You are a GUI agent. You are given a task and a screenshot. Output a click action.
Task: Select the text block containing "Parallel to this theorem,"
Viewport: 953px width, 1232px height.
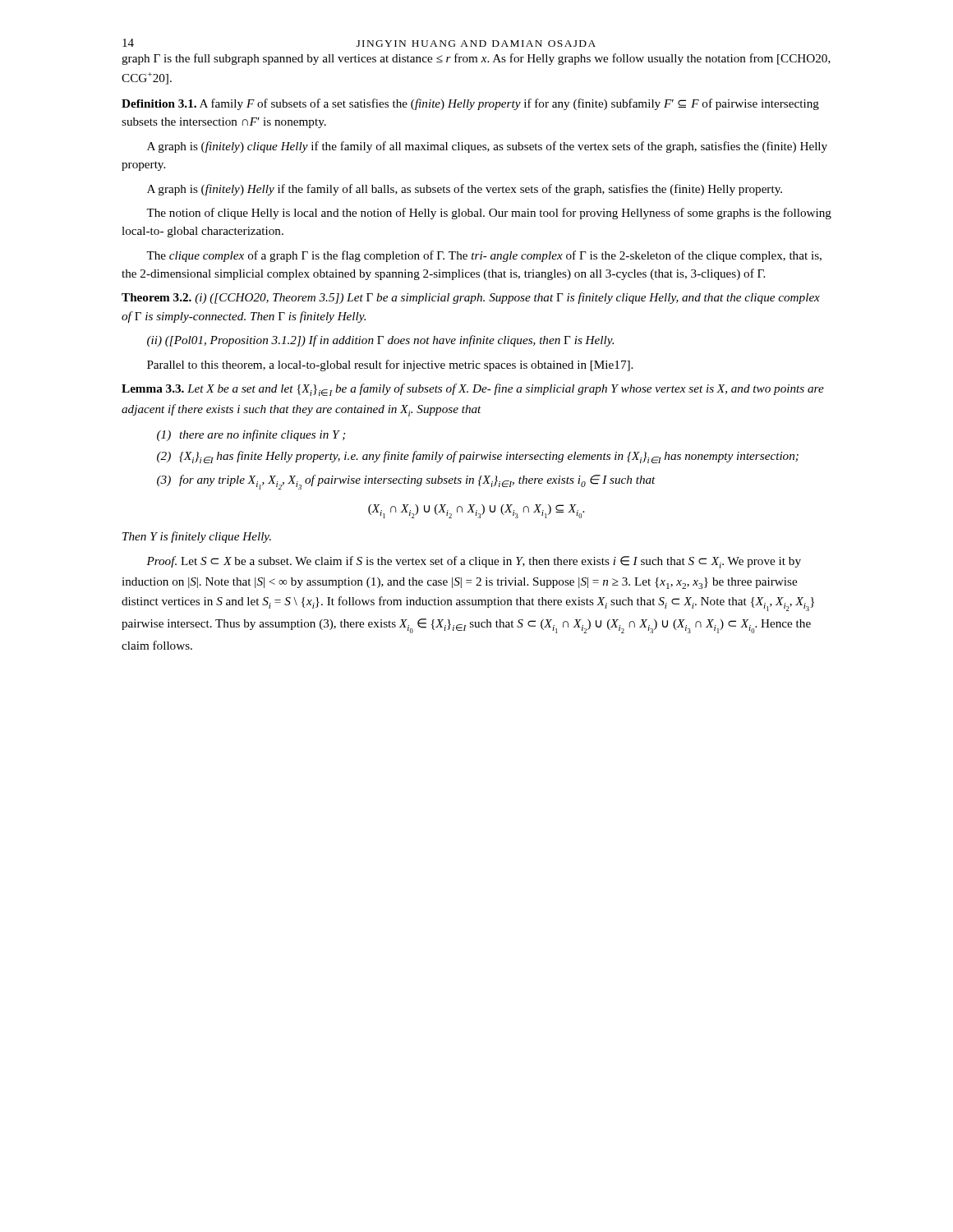click(x=390, y=364)
